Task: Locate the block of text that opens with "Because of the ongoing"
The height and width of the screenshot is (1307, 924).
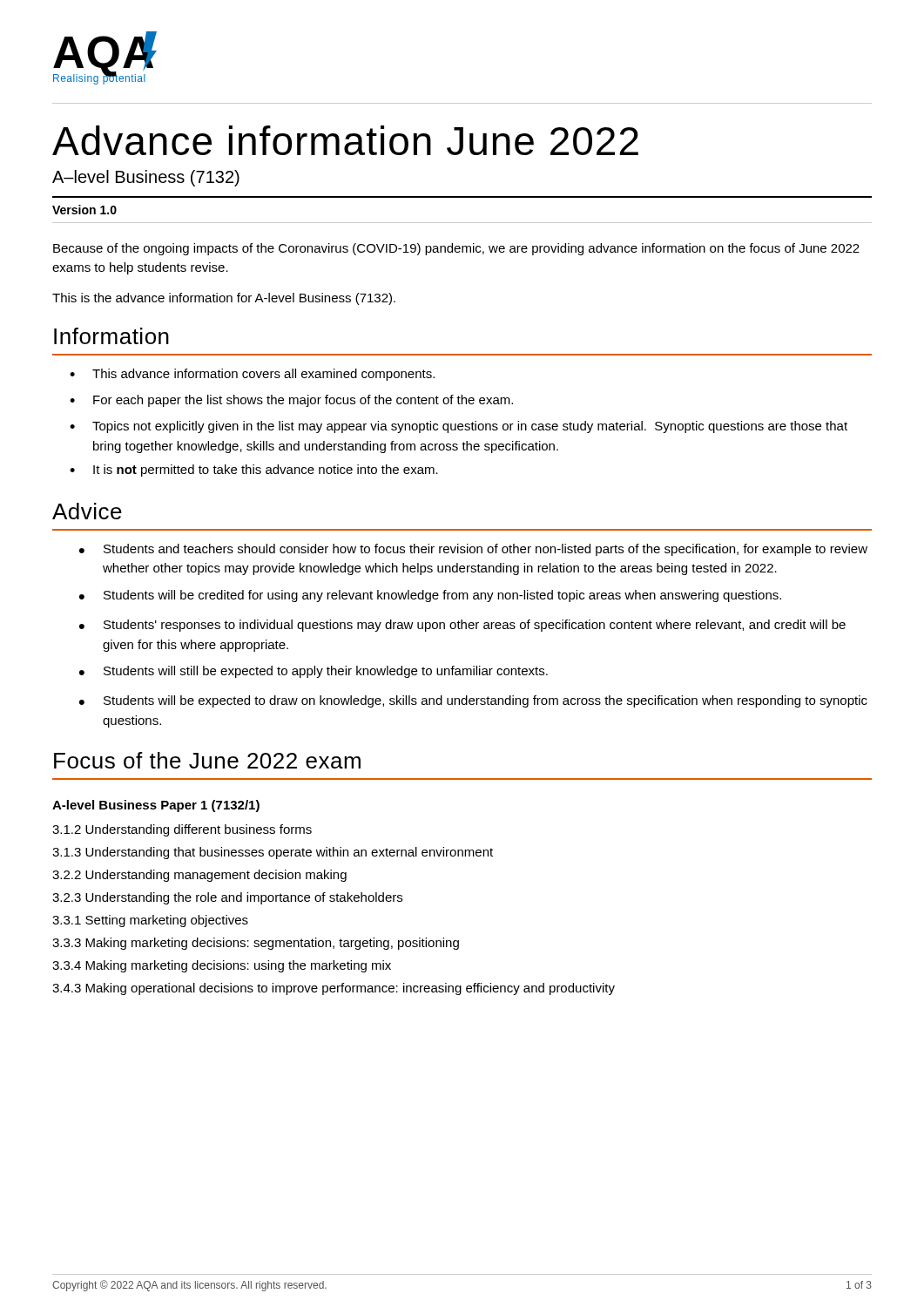Action: [462, 258]
